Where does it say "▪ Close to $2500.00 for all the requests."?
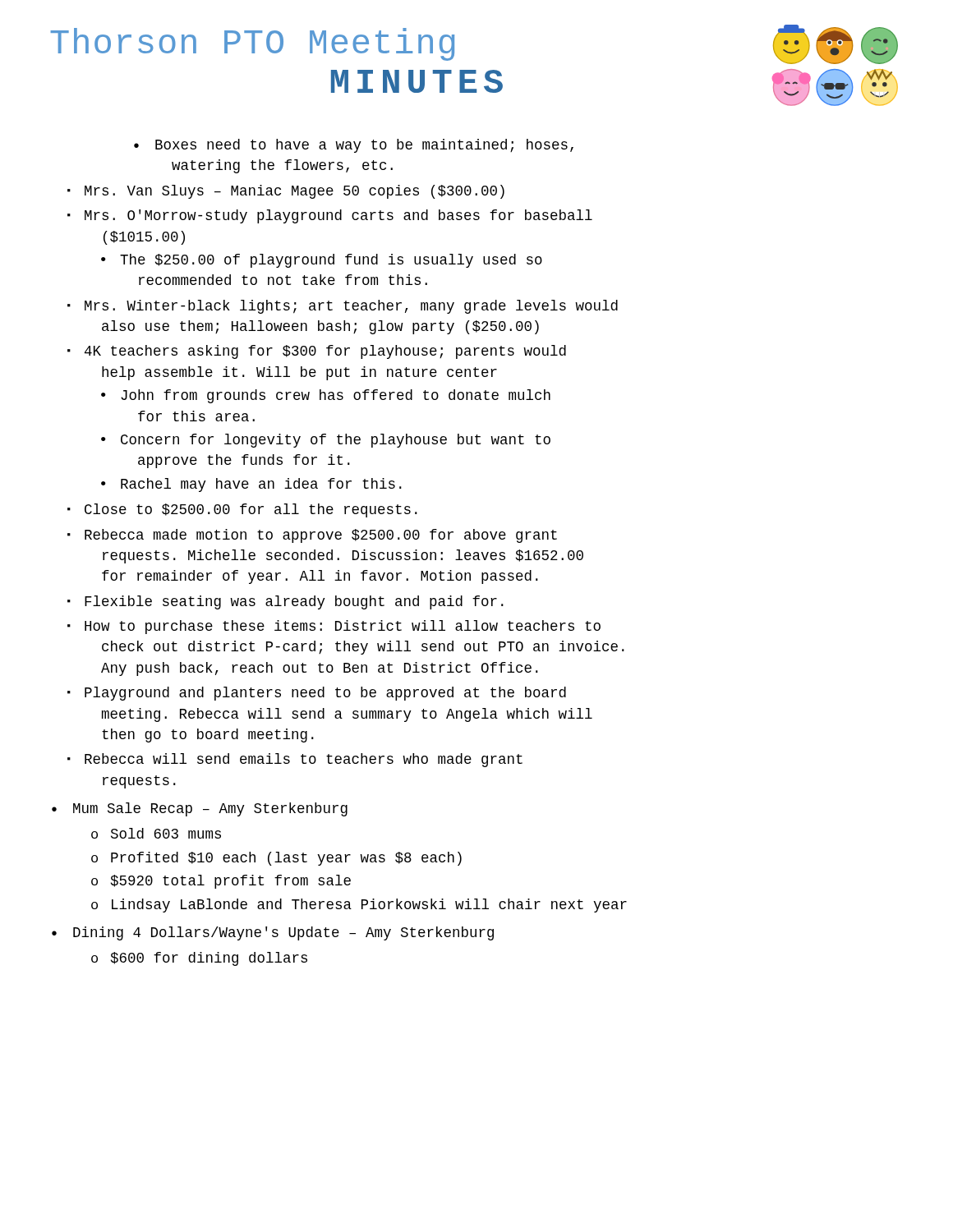 click(x=242, y=510)
